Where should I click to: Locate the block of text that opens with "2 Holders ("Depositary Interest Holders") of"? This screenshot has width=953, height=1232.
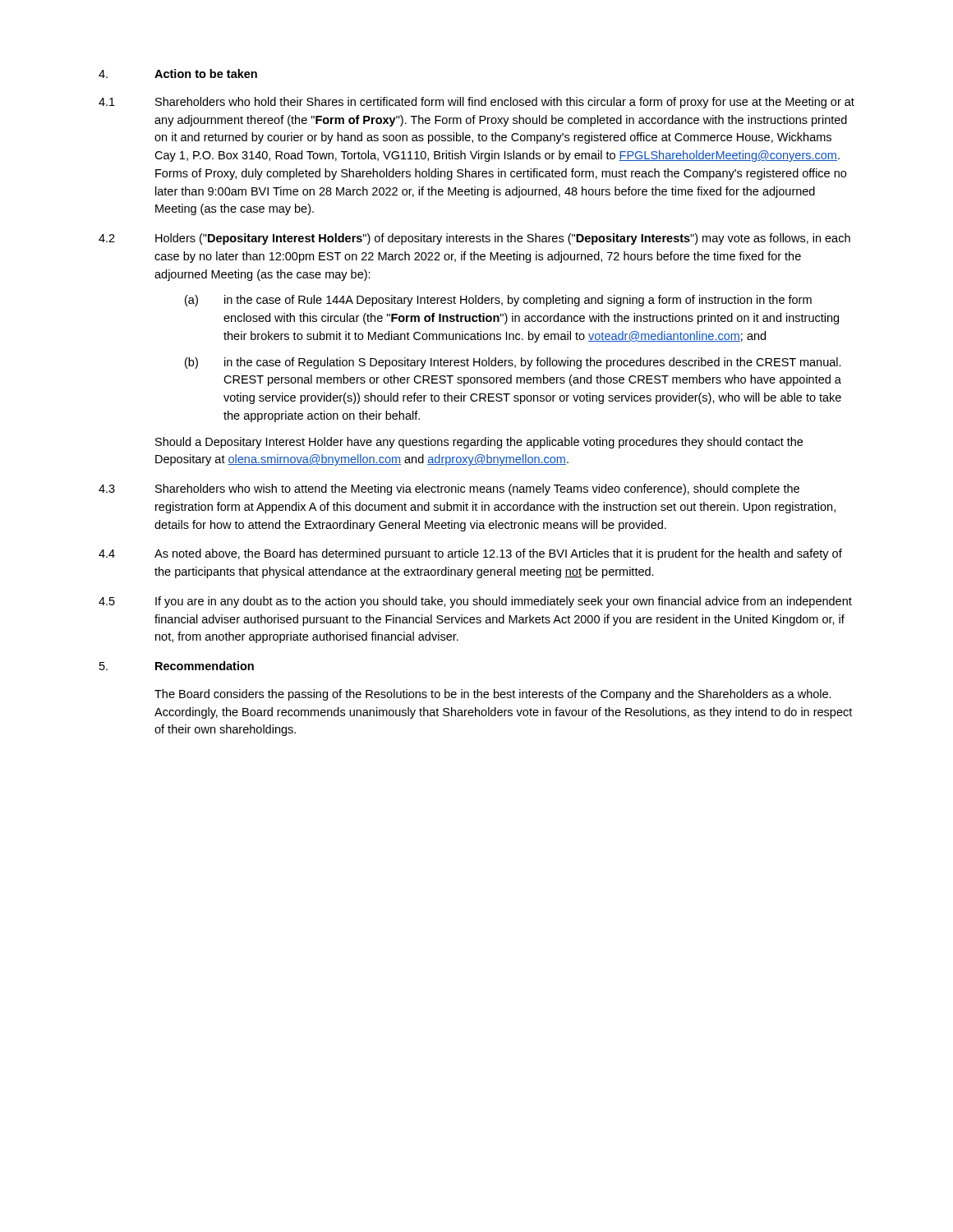476,350
